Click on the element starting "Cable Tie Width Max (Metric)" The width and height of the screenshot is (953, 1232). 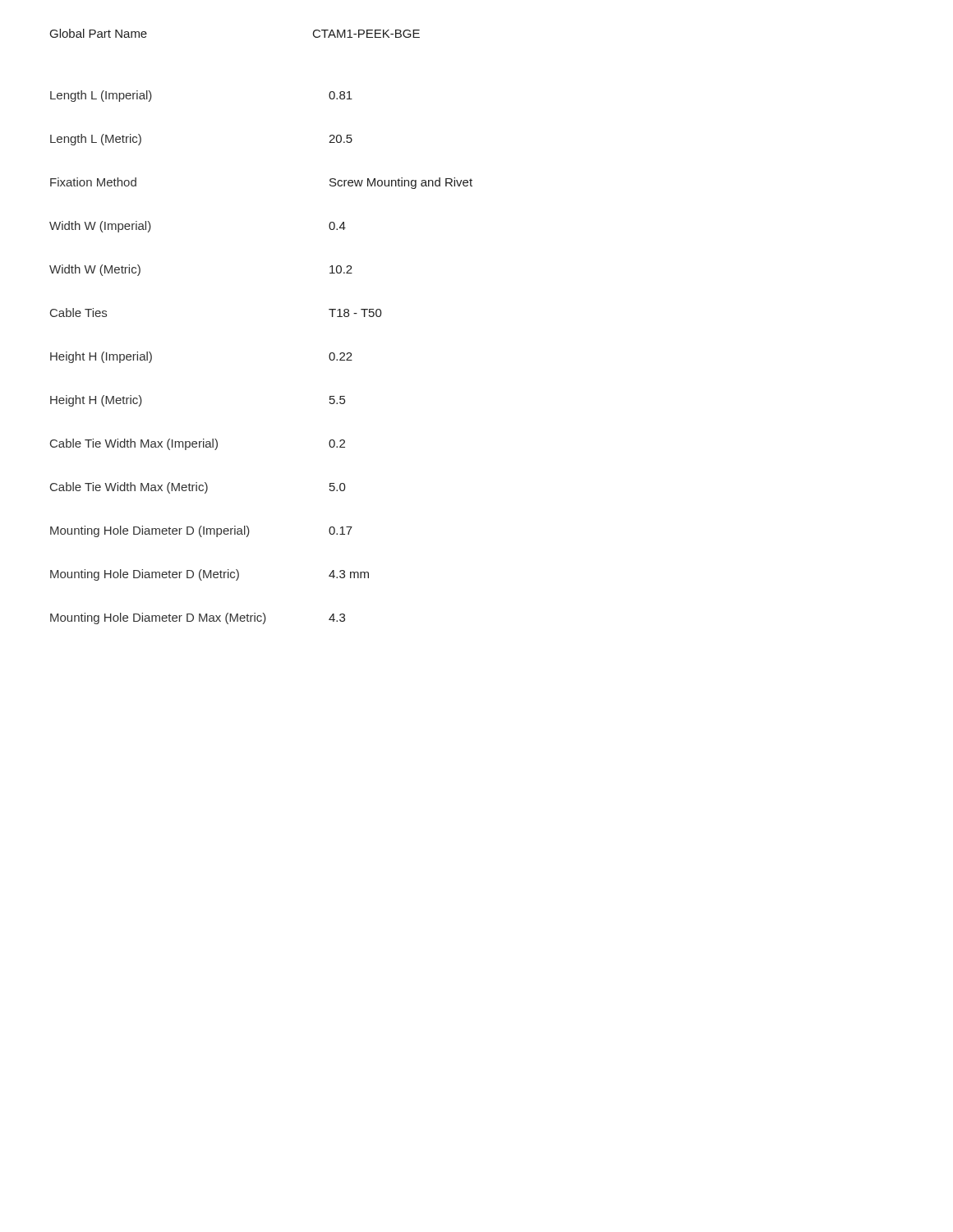click(x=129, y=487)
